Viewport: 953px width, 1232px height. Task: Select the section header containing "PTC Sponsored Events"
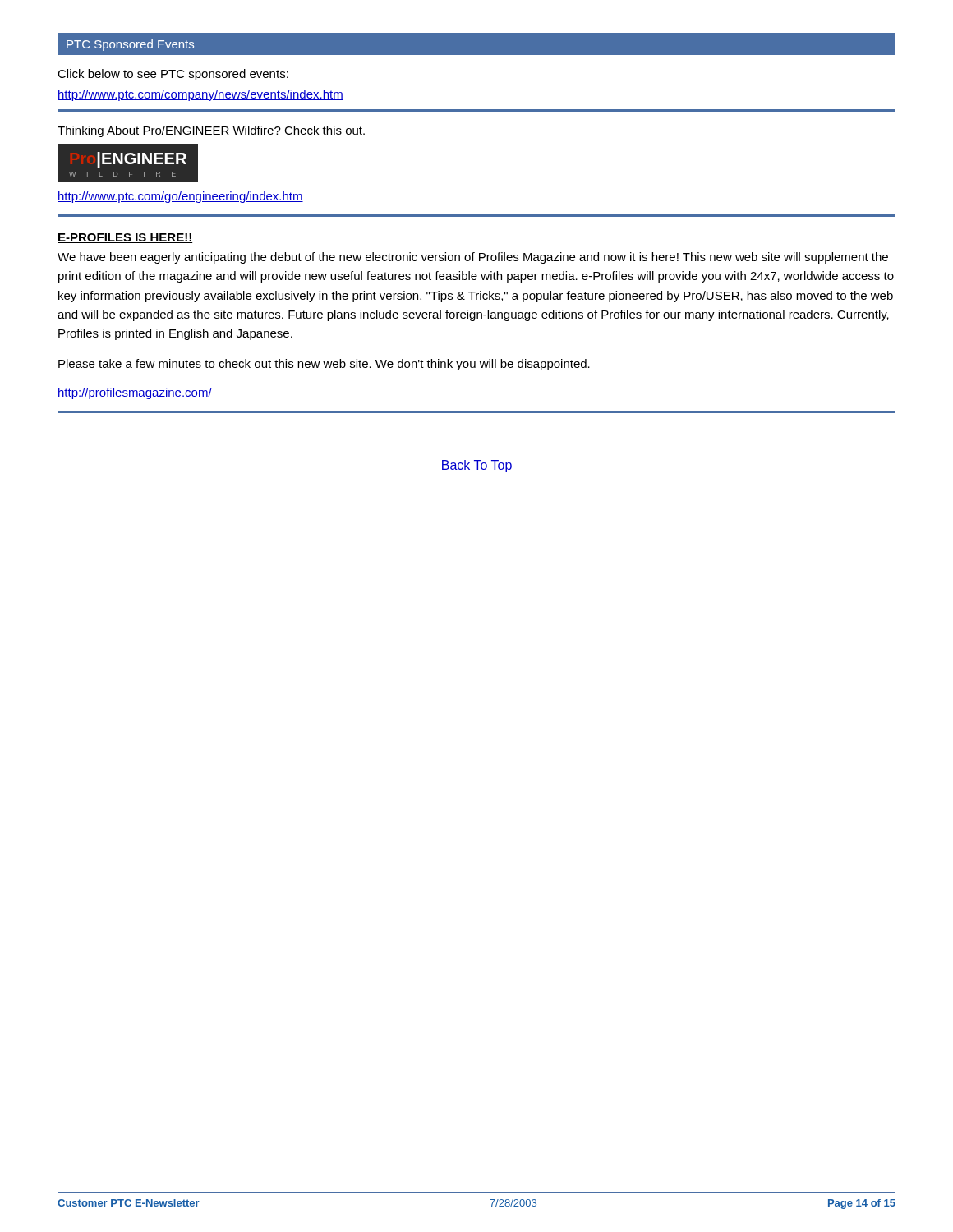(130, 44)
